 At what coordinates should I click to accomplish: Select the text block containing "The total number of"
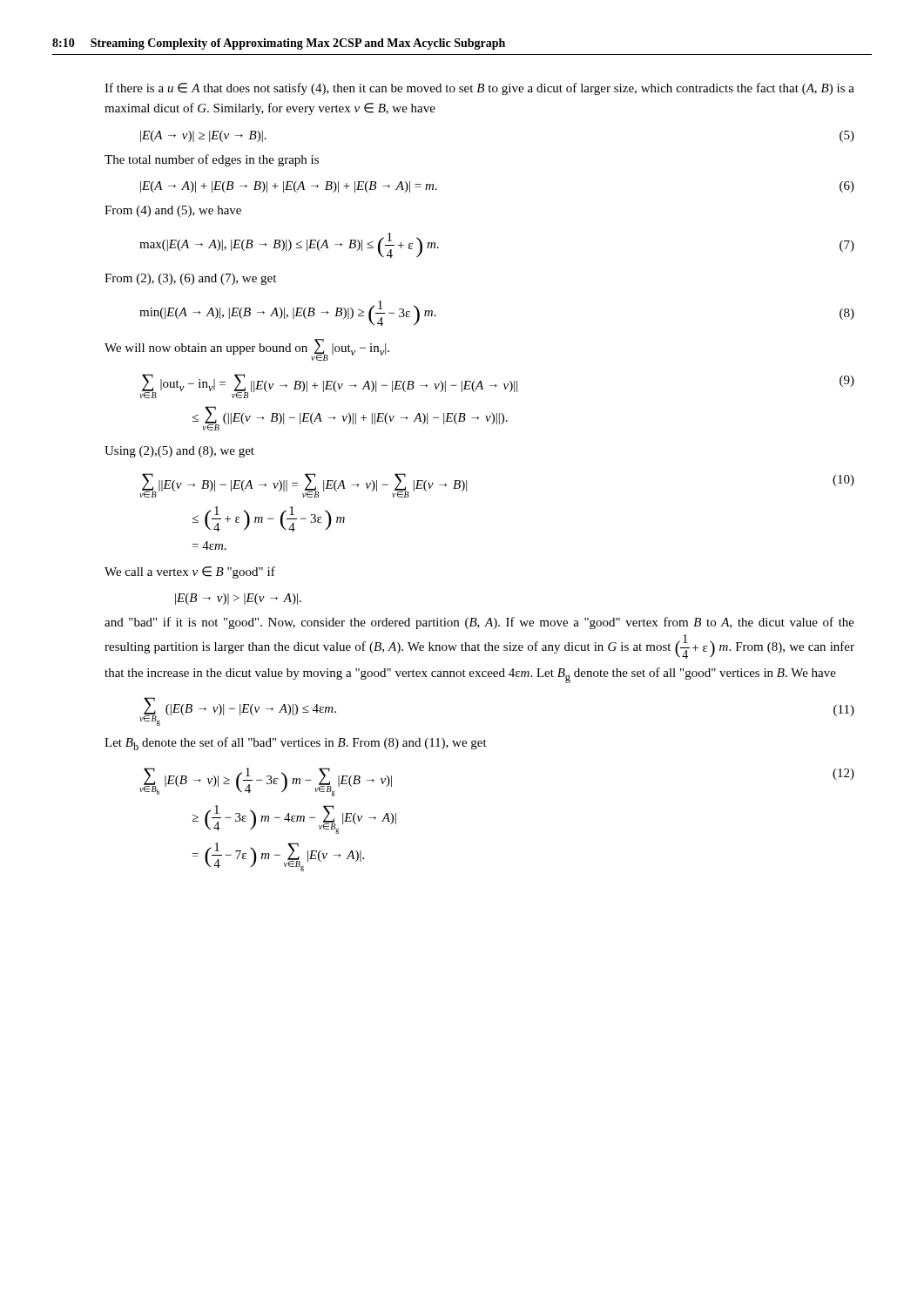point(212,160)
